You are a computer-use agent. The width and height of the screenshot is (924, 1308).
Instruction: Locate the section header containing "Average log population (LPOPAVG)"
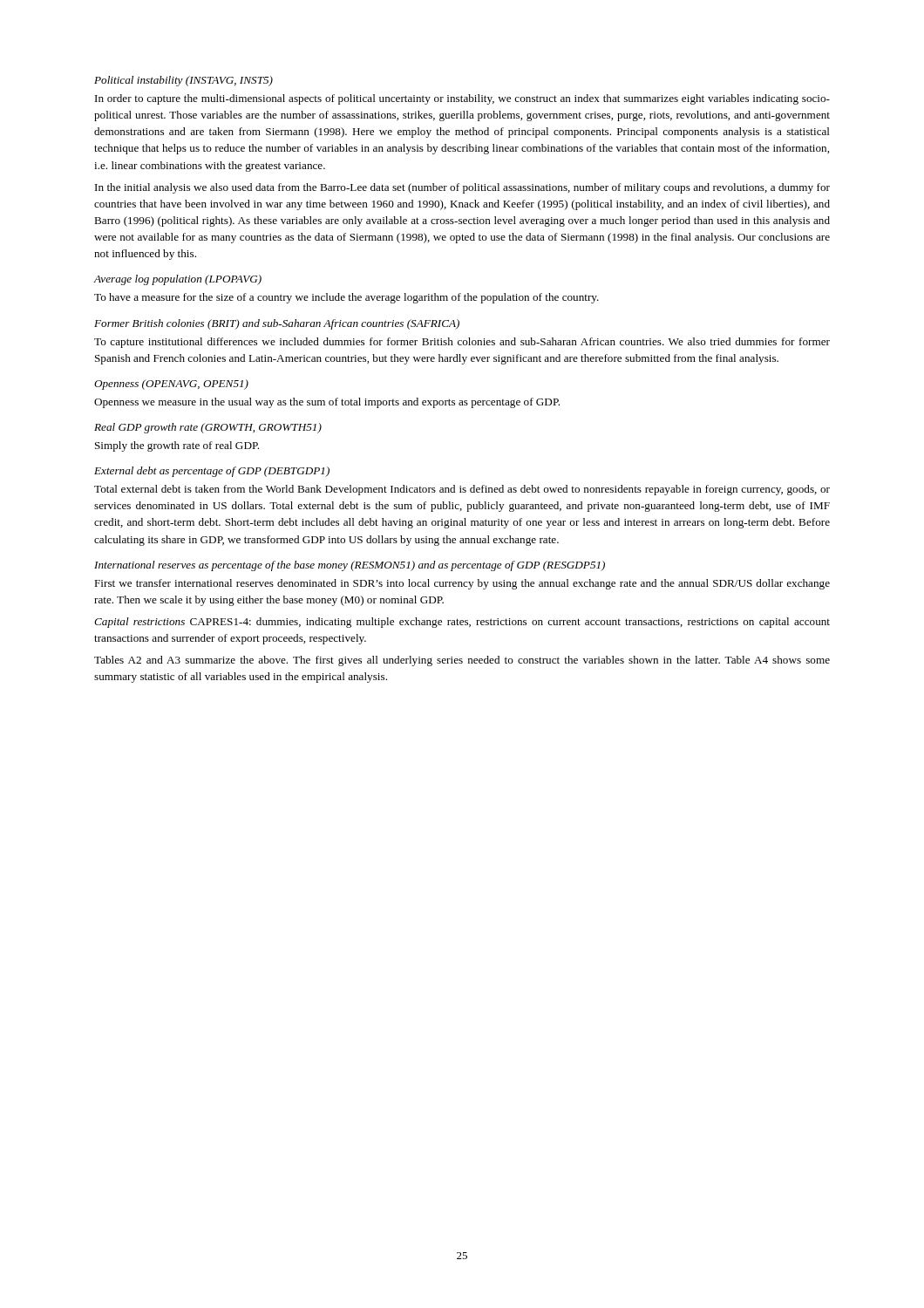[178, 279]
